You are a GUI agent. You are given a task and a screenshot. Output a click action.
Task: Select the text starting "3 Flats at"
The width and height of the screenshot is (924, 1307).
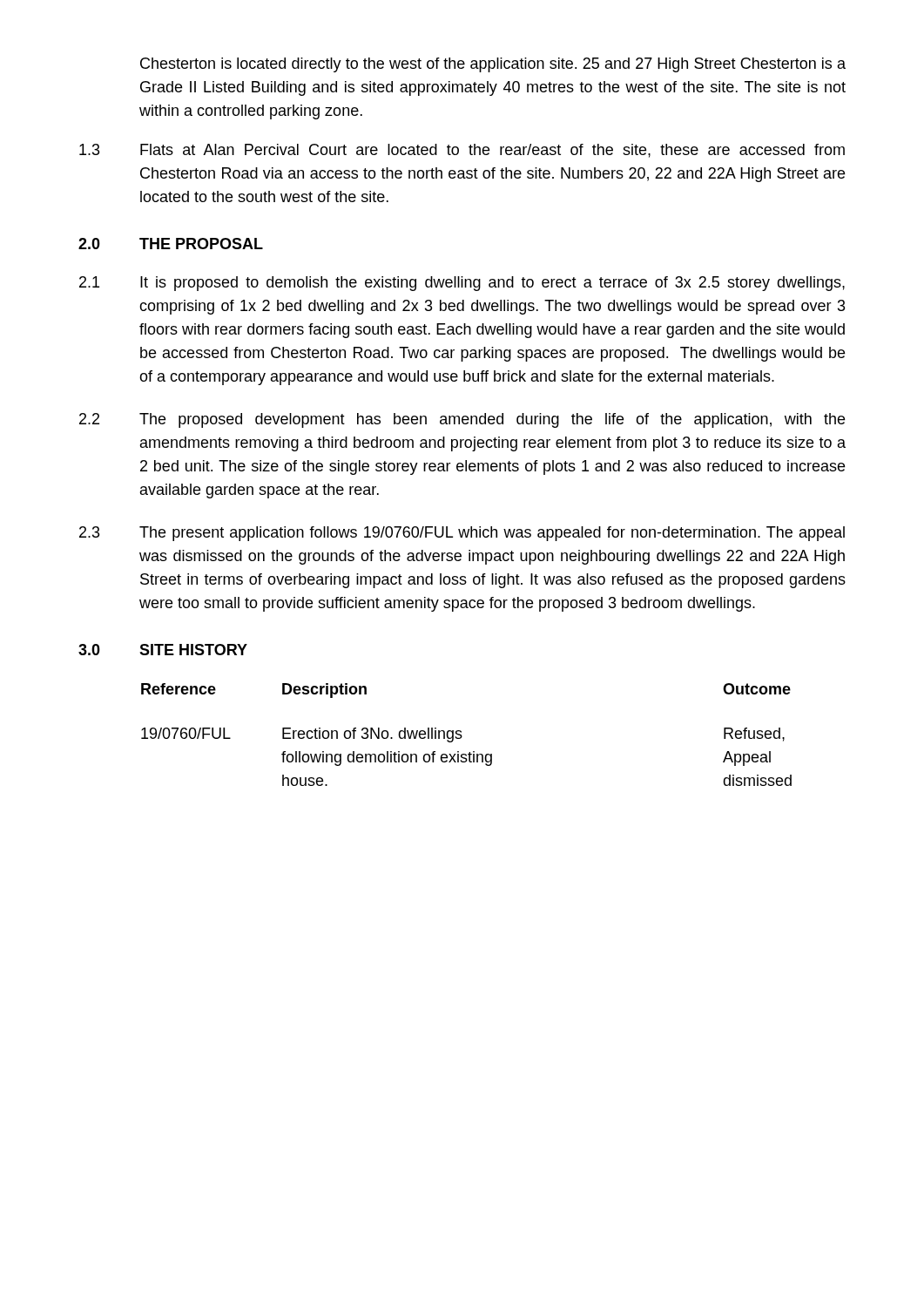click(x=462, y=174)
